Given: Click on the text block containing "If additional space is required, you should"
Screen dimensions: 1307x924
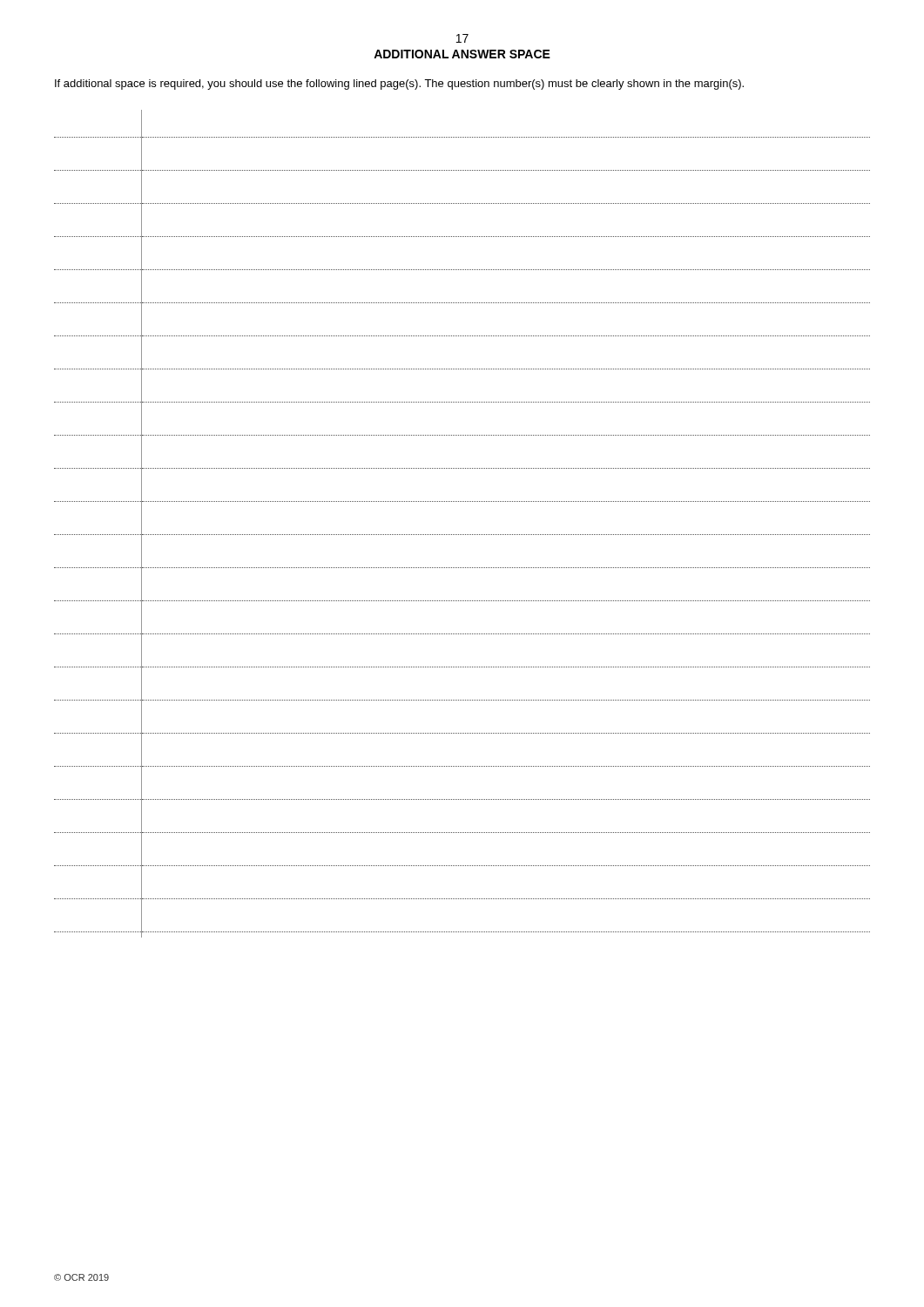Looking at the screenshot, I should [399, 83].
